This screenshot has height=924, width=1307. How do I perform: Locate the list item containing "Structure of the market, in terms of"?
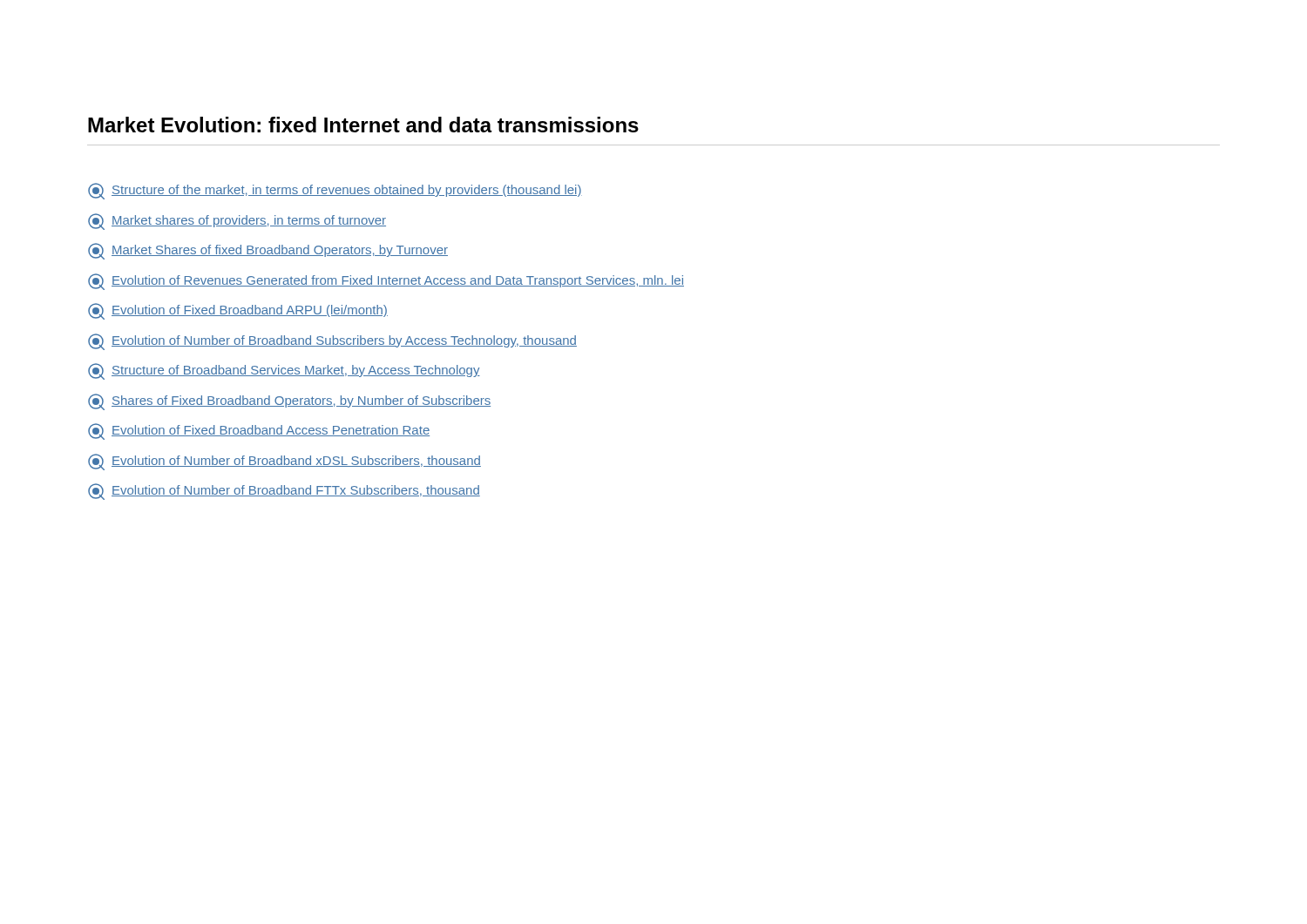point(334,193)
